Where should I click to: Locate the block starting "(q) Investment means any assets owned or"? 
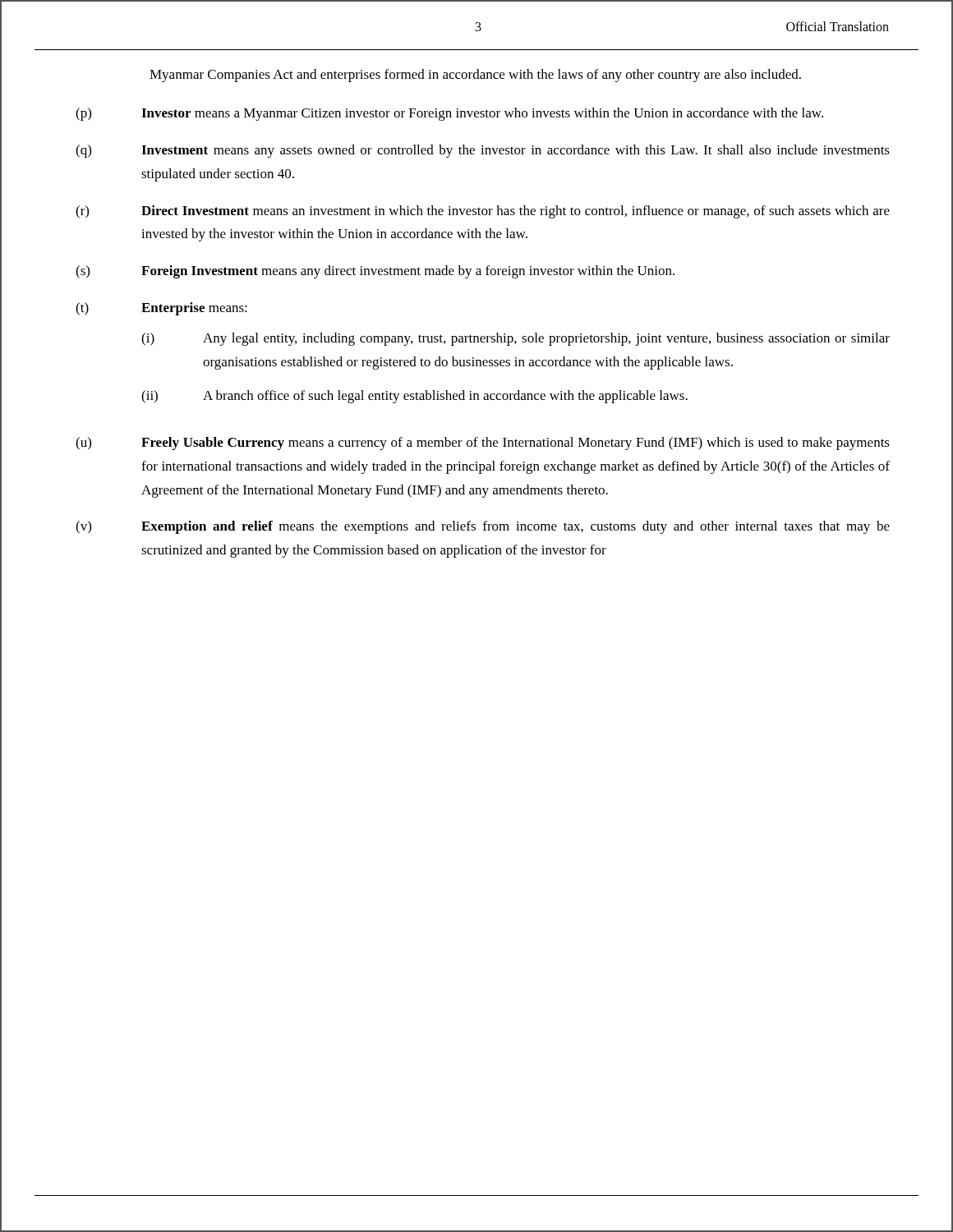(x=483, y=162)
